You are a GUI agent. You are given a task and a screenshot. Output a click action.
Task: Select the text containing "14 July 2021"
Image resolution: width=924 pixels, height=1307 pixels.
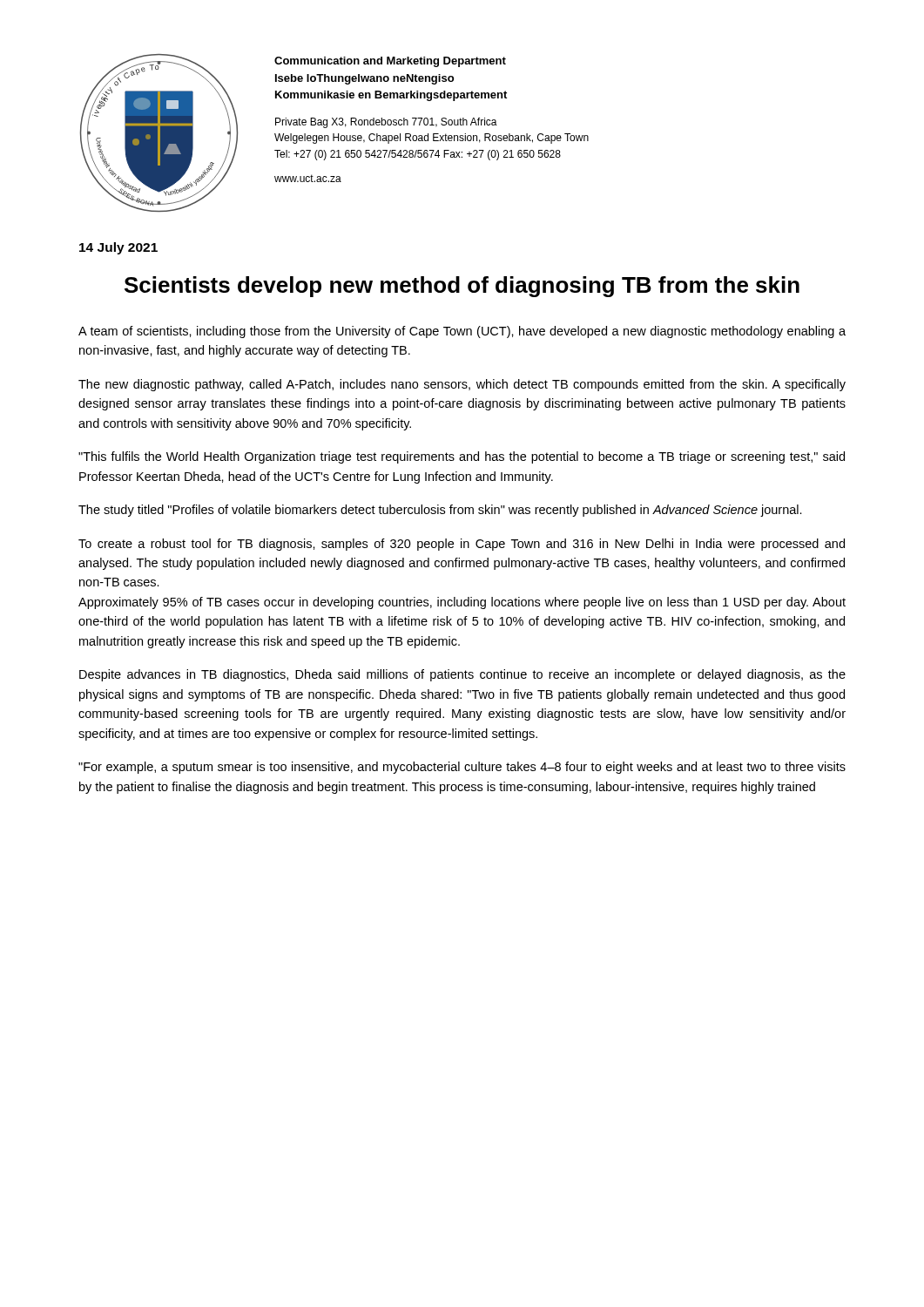pos(118,248)
